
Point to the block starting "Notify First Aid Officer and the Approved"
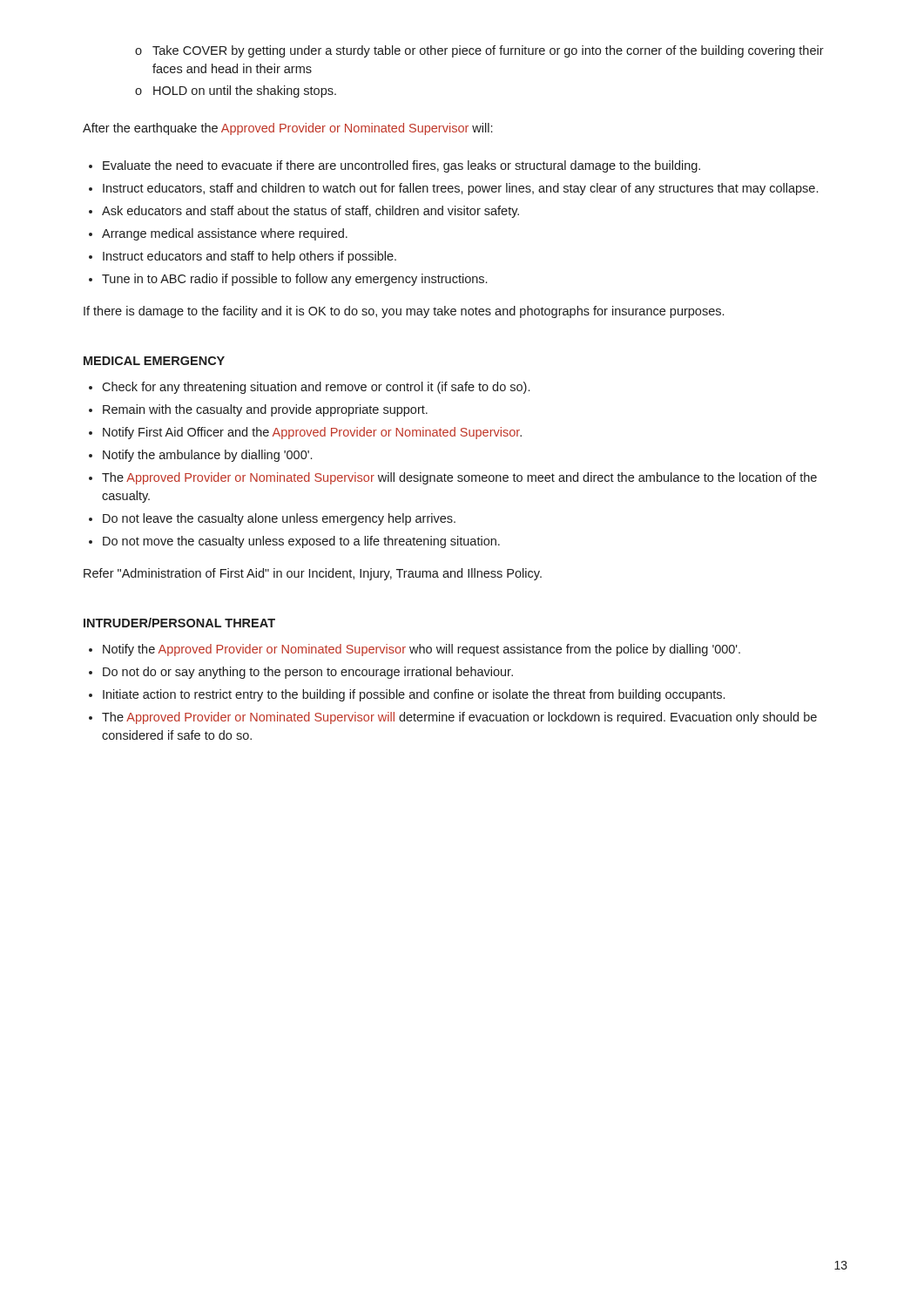click(x=312, y=432)
